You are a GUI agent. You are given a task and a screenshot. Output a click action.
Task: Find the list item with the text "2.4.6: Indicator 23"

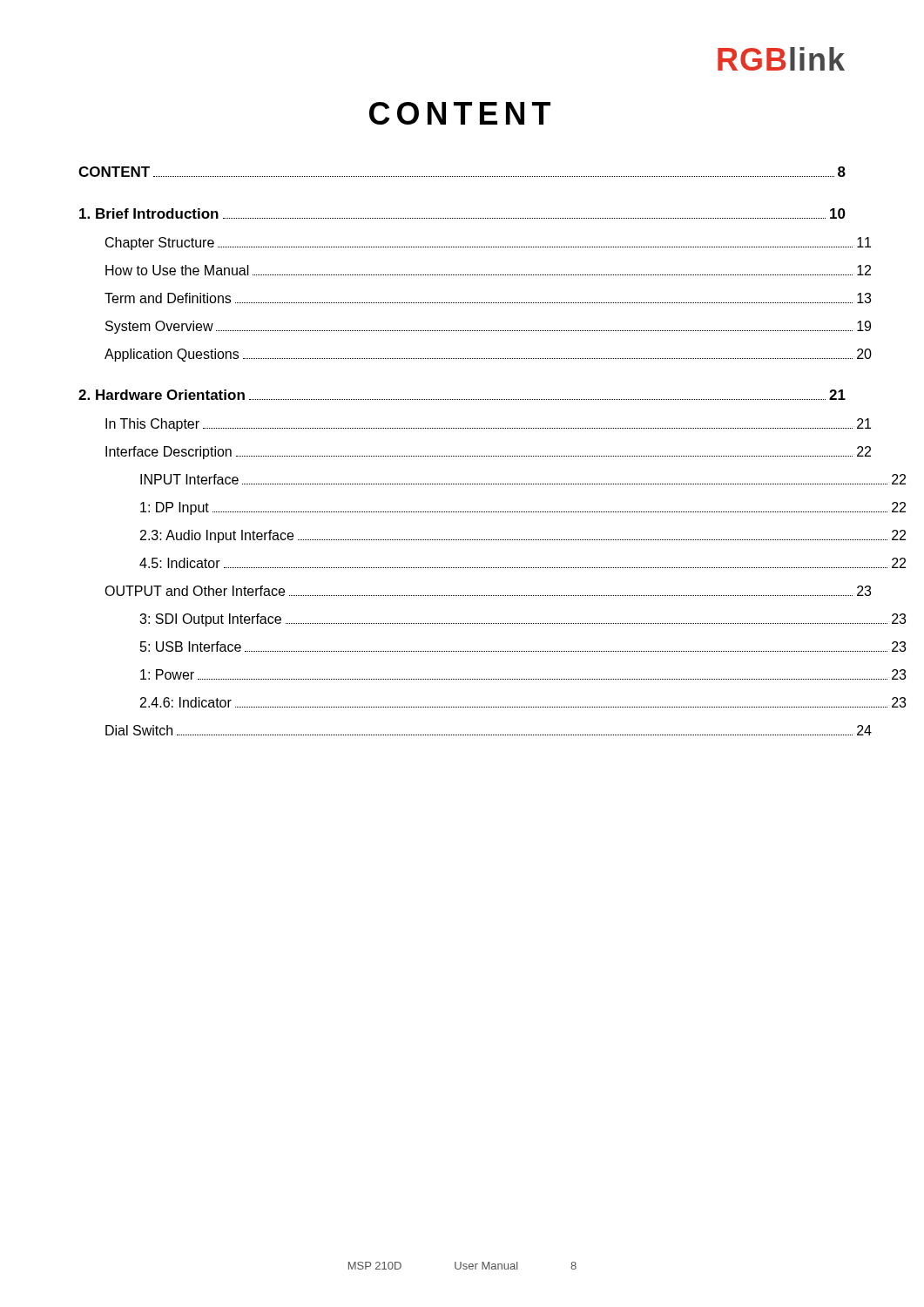click(523, 703)
